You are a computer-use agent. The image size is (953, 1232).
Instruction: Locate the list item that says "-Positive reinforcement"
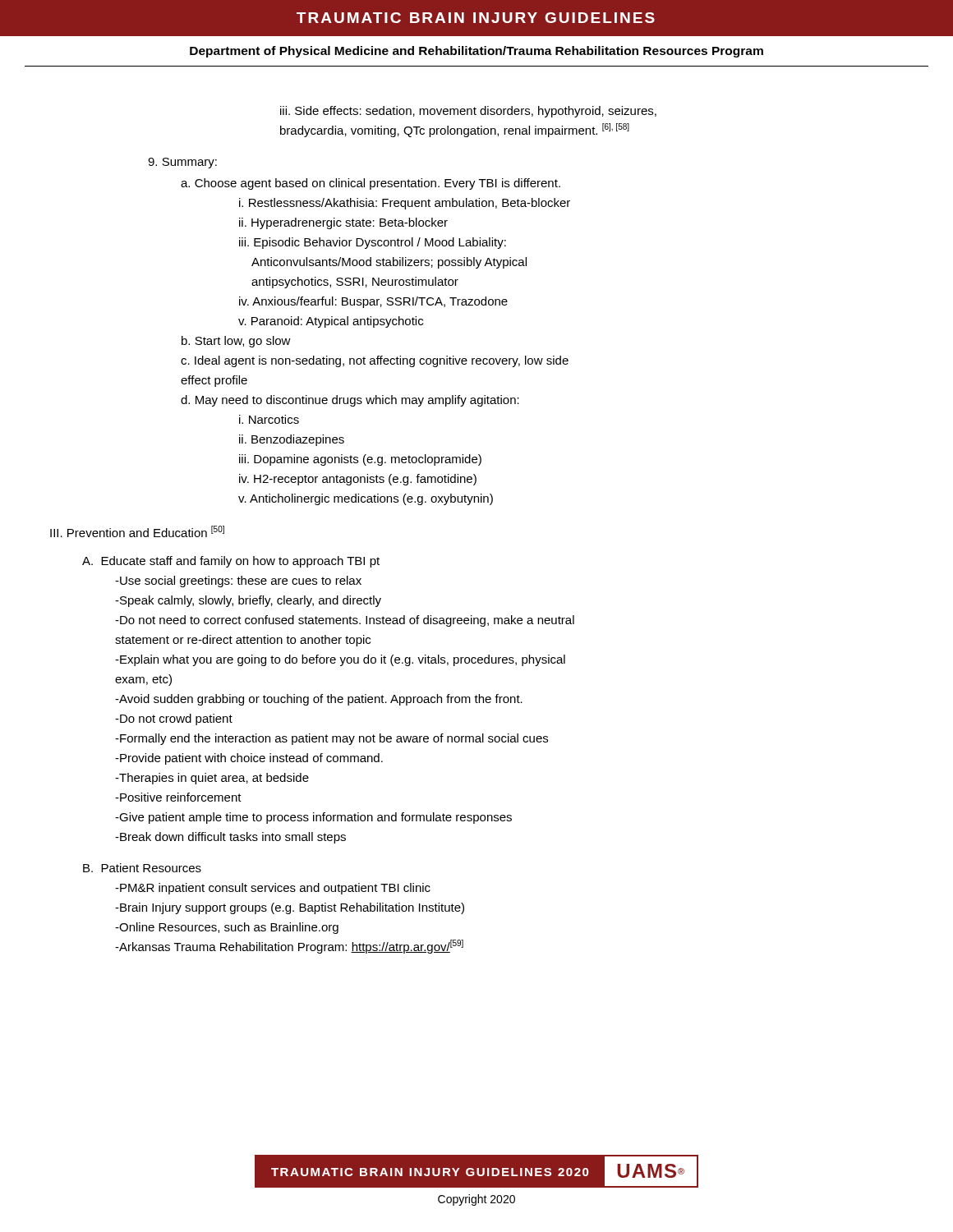(x=178, y=797)
